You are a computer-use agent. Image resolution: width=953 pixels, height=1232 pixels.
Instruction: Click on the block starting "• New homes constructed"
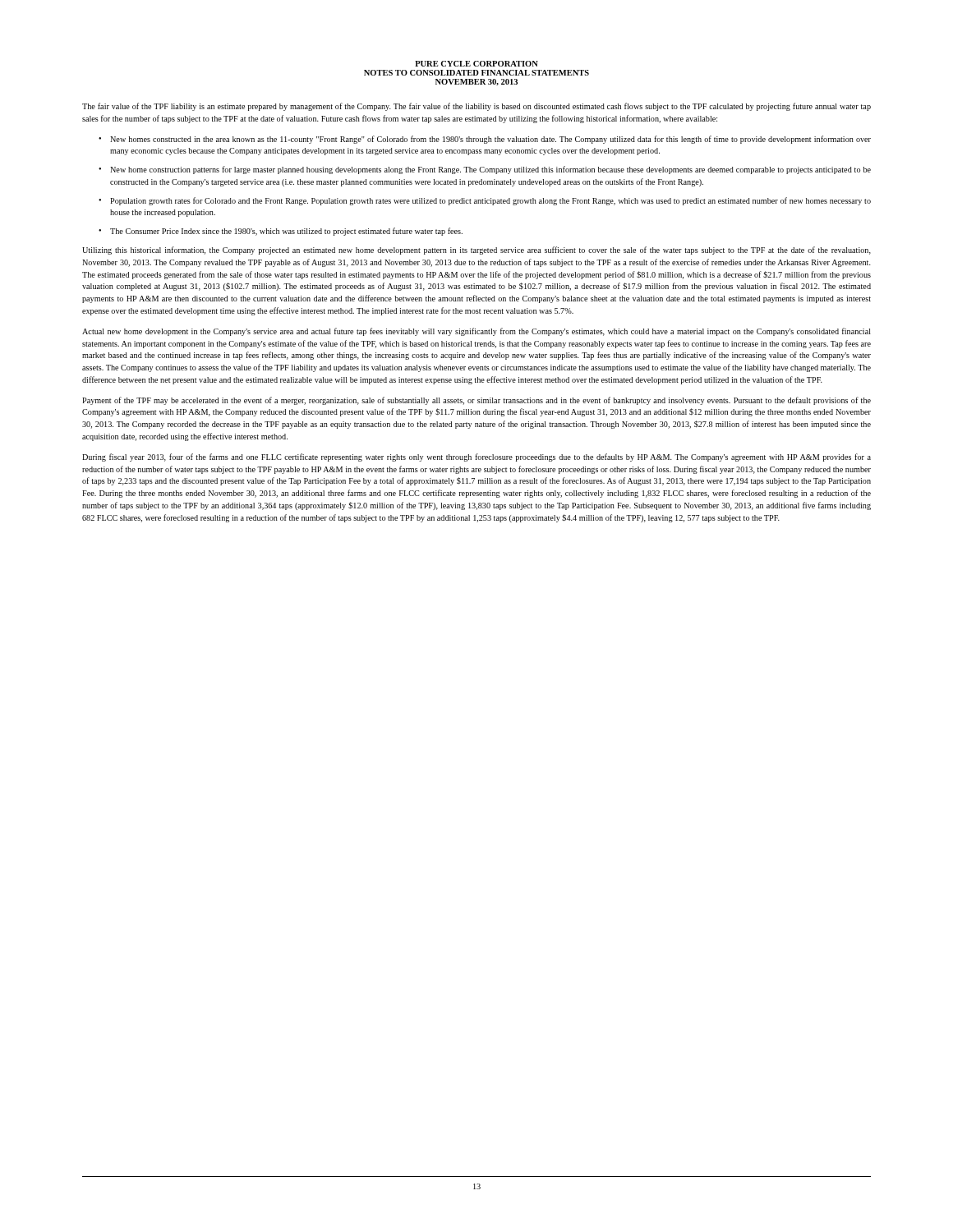coord(485,146)
